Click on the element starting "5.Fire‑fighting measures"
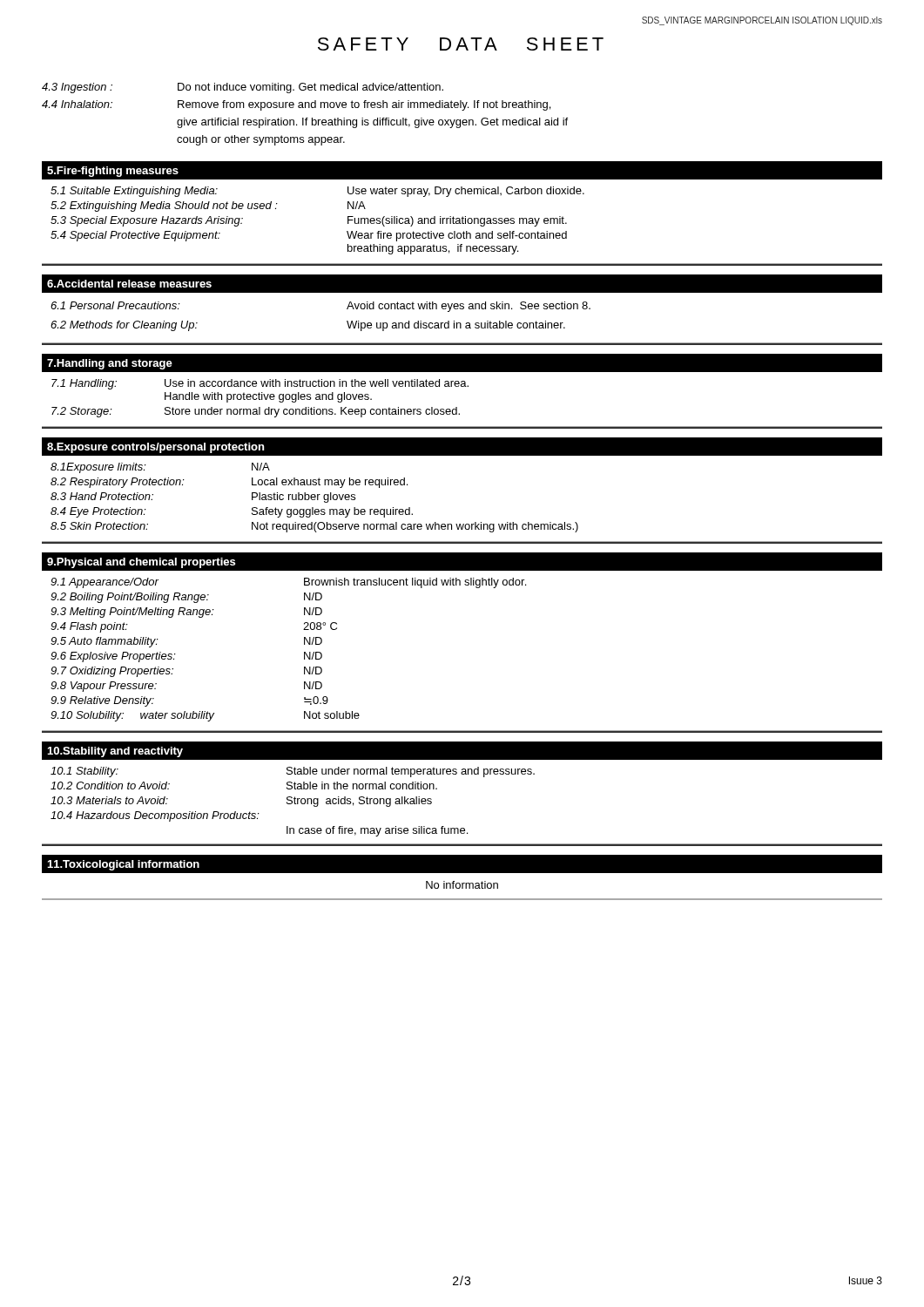 [x=113, y=170]
